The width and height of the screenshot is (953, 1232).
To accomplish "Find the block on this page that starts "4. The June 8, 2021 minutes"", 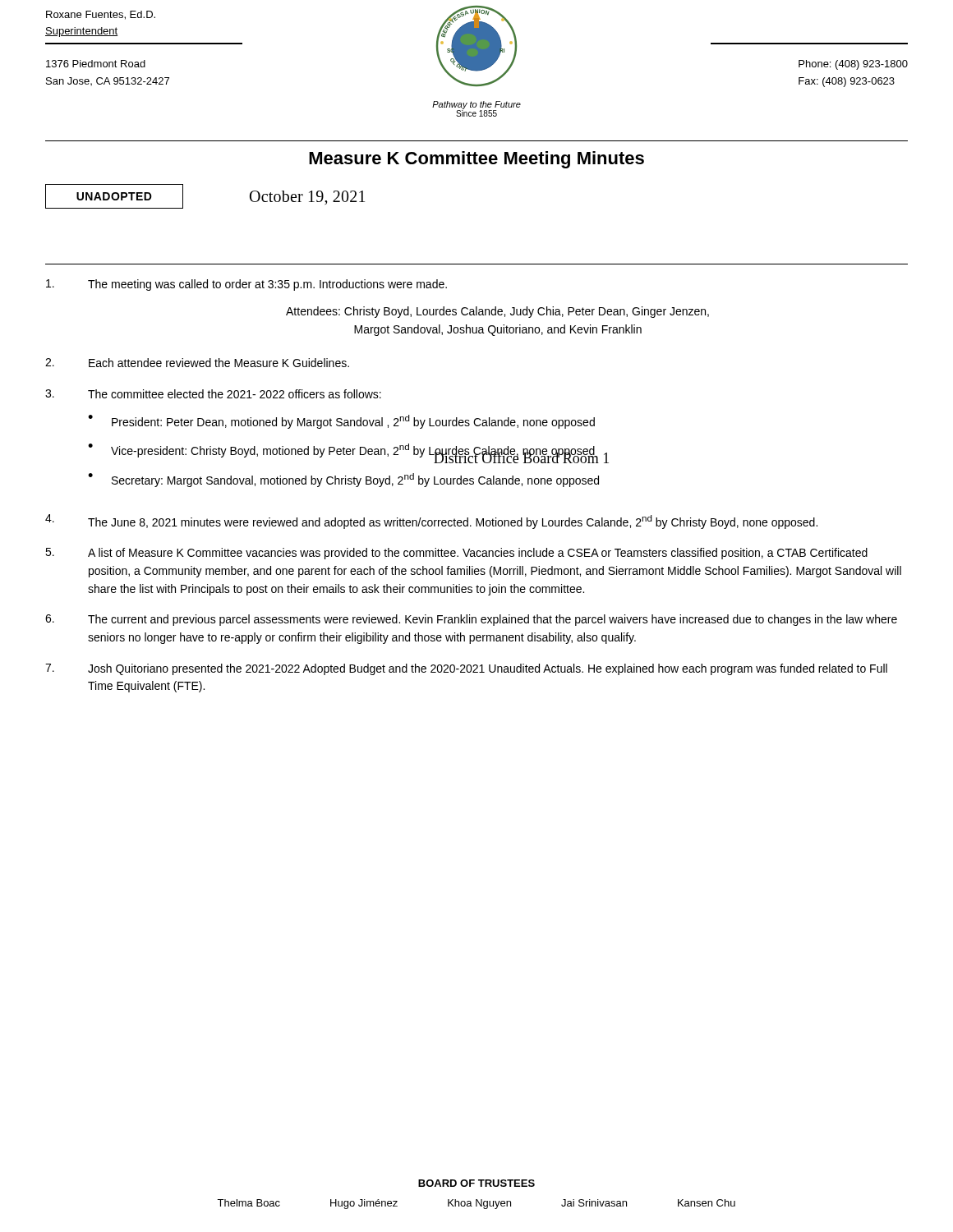I will 476,521.
